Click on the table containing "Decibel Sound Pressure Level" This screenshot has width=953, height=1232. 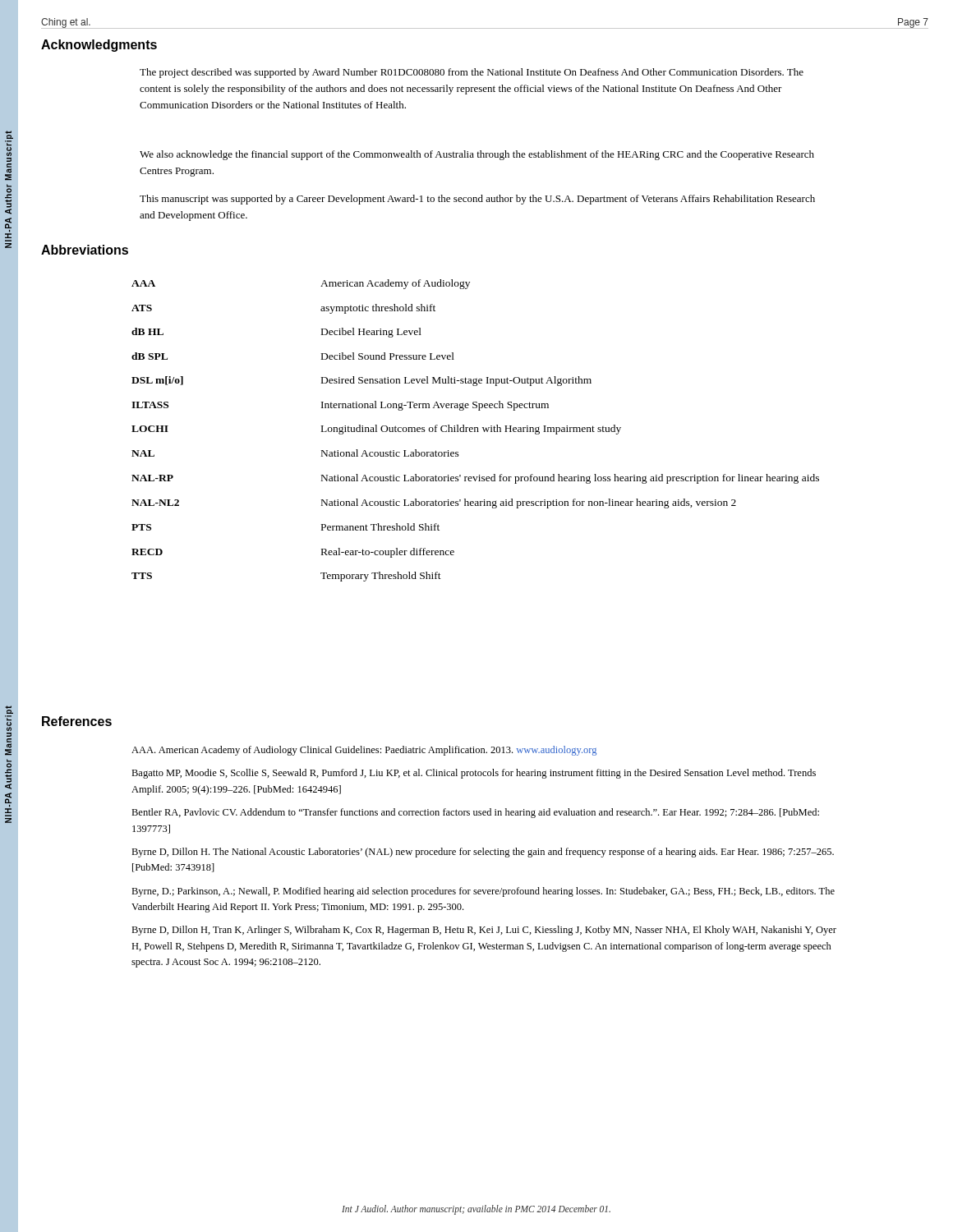[444, 428]
